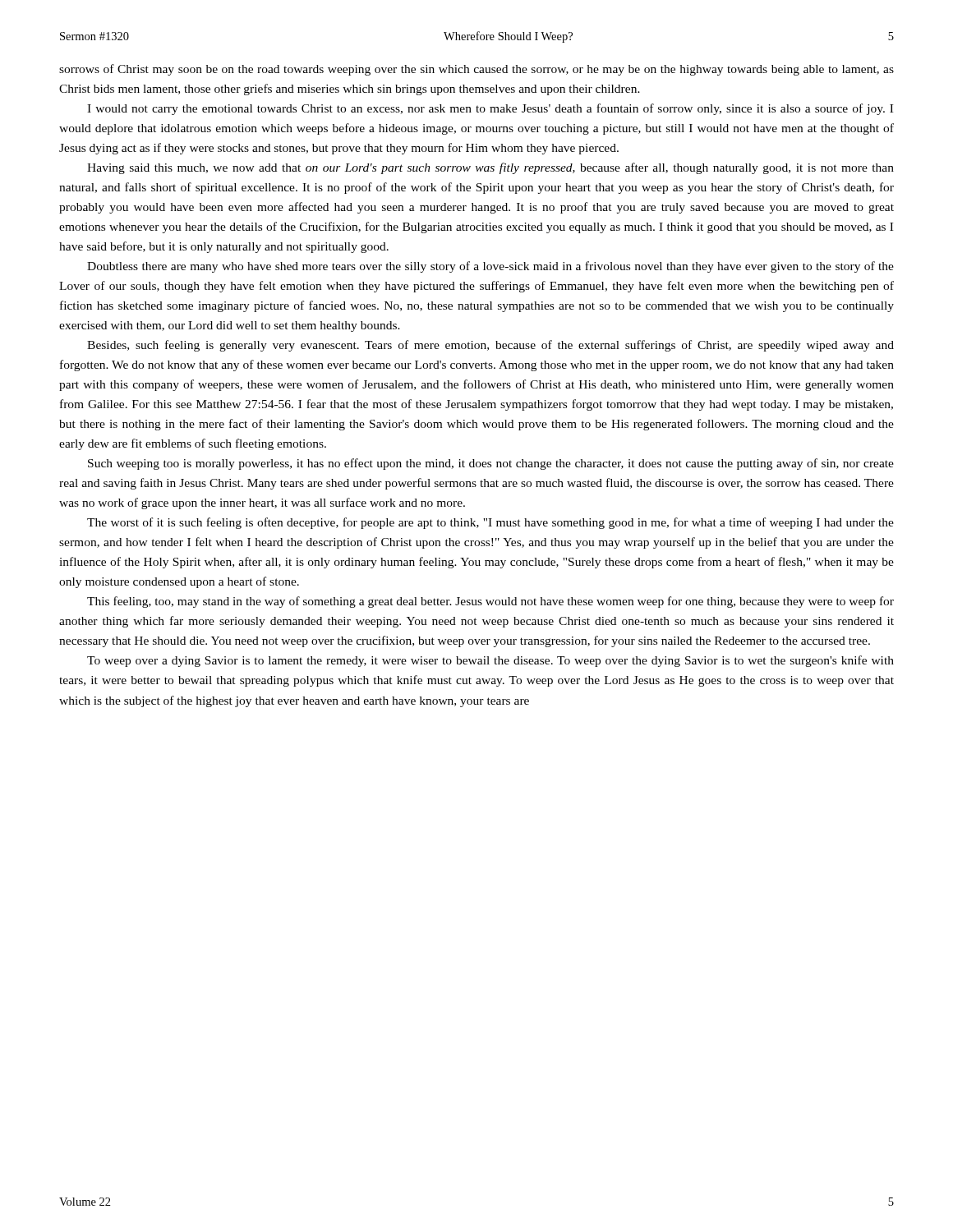Locate the text block that reads "I would not carry the emotional towards"

pyautogui.click(x=476, y=128)
